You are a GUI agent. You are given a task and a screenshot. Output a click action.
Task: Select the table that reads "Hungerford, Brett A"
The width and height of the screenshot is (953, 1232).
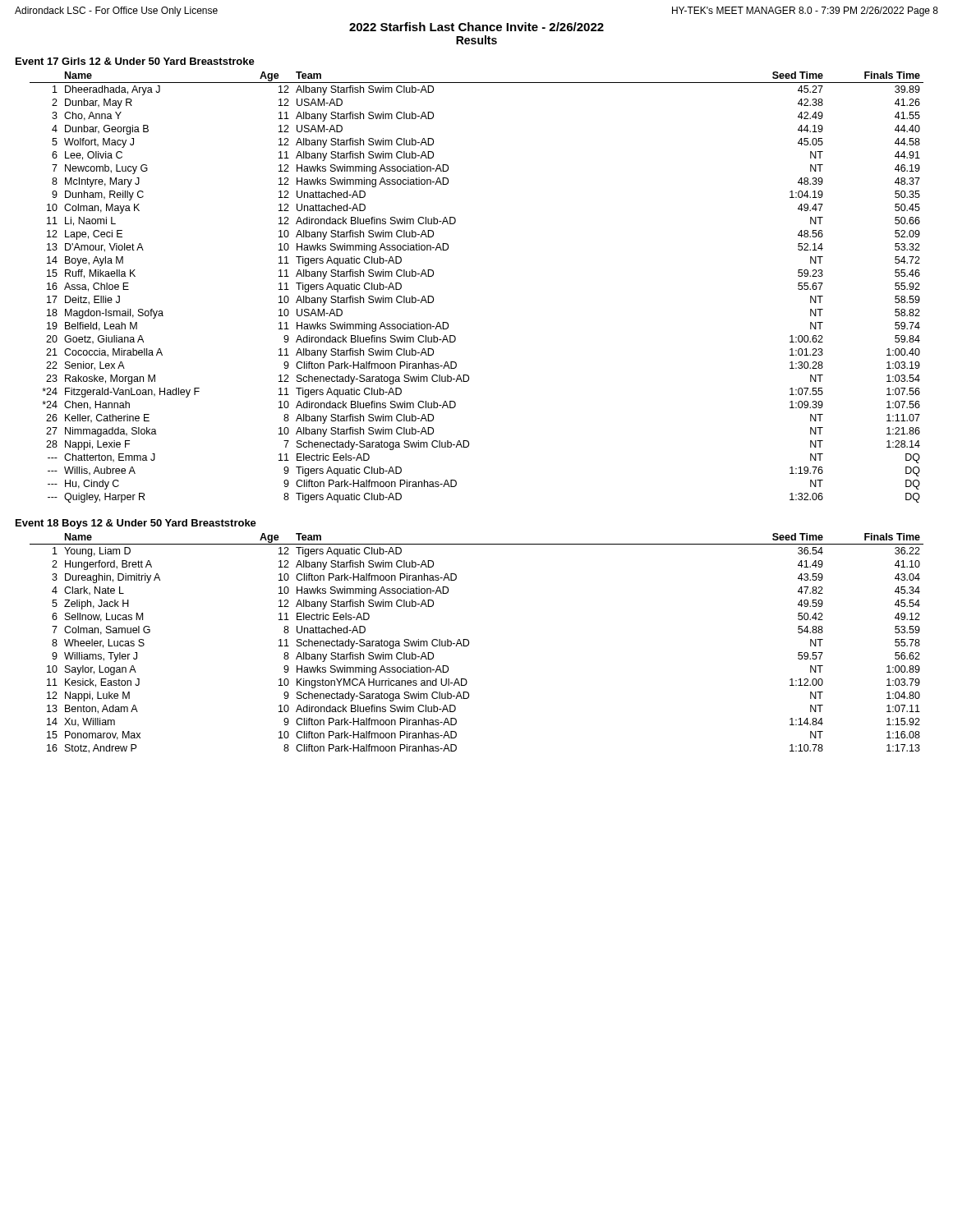[476, 643]
